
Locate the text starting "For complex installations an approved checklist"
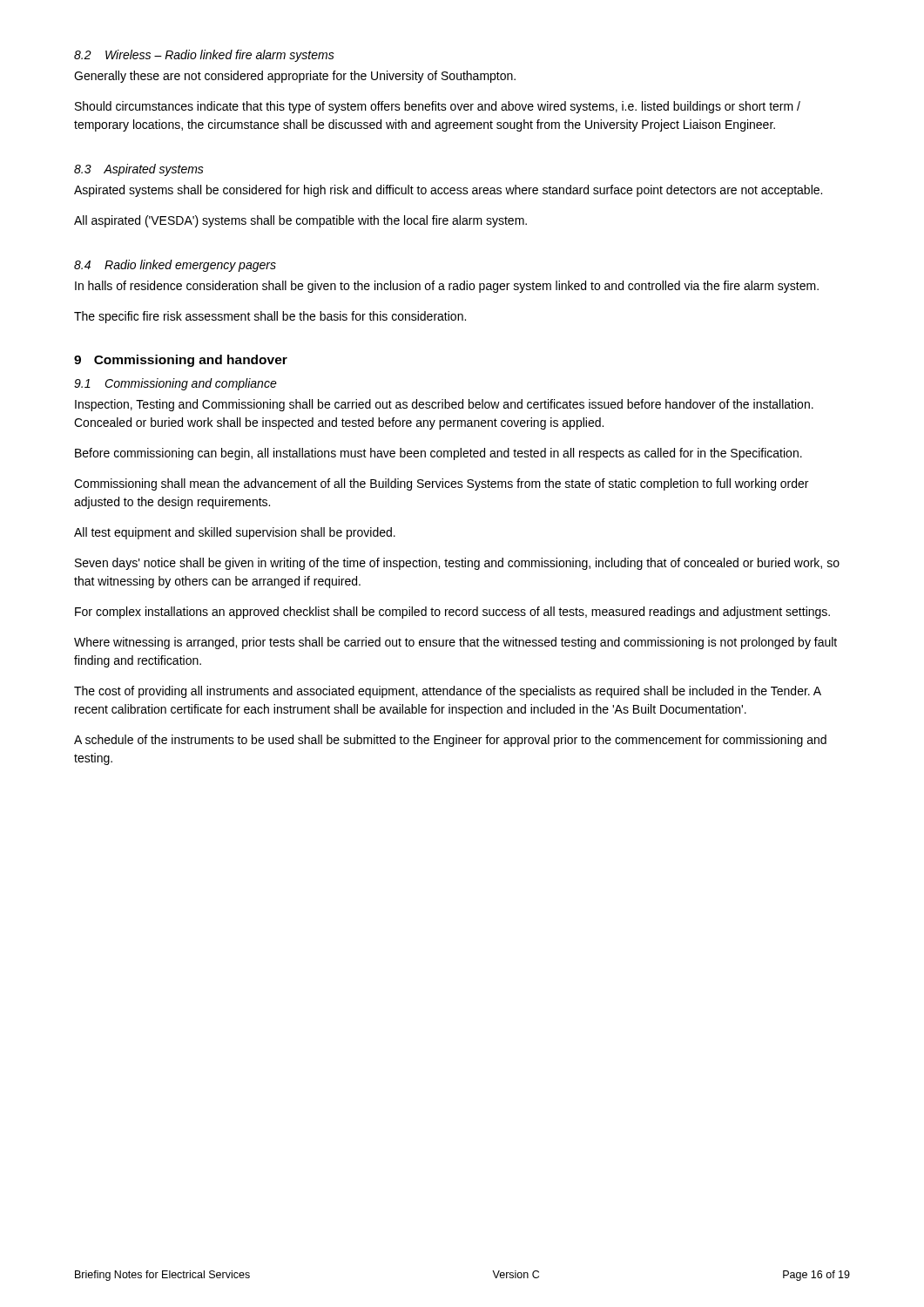[462, 612]
